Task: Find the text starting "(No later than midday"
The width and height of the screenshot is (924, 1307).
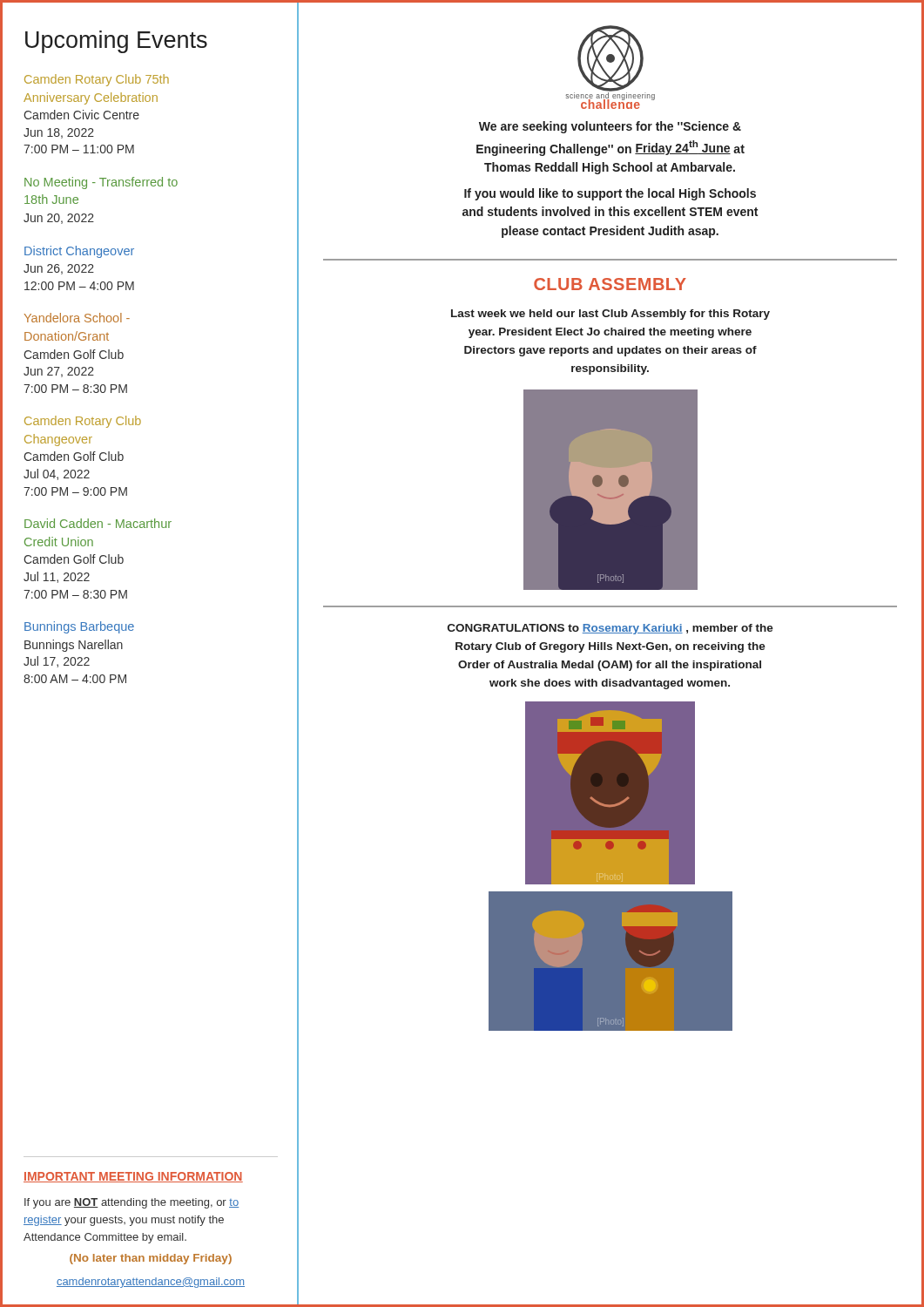Action: point(151,1258)
